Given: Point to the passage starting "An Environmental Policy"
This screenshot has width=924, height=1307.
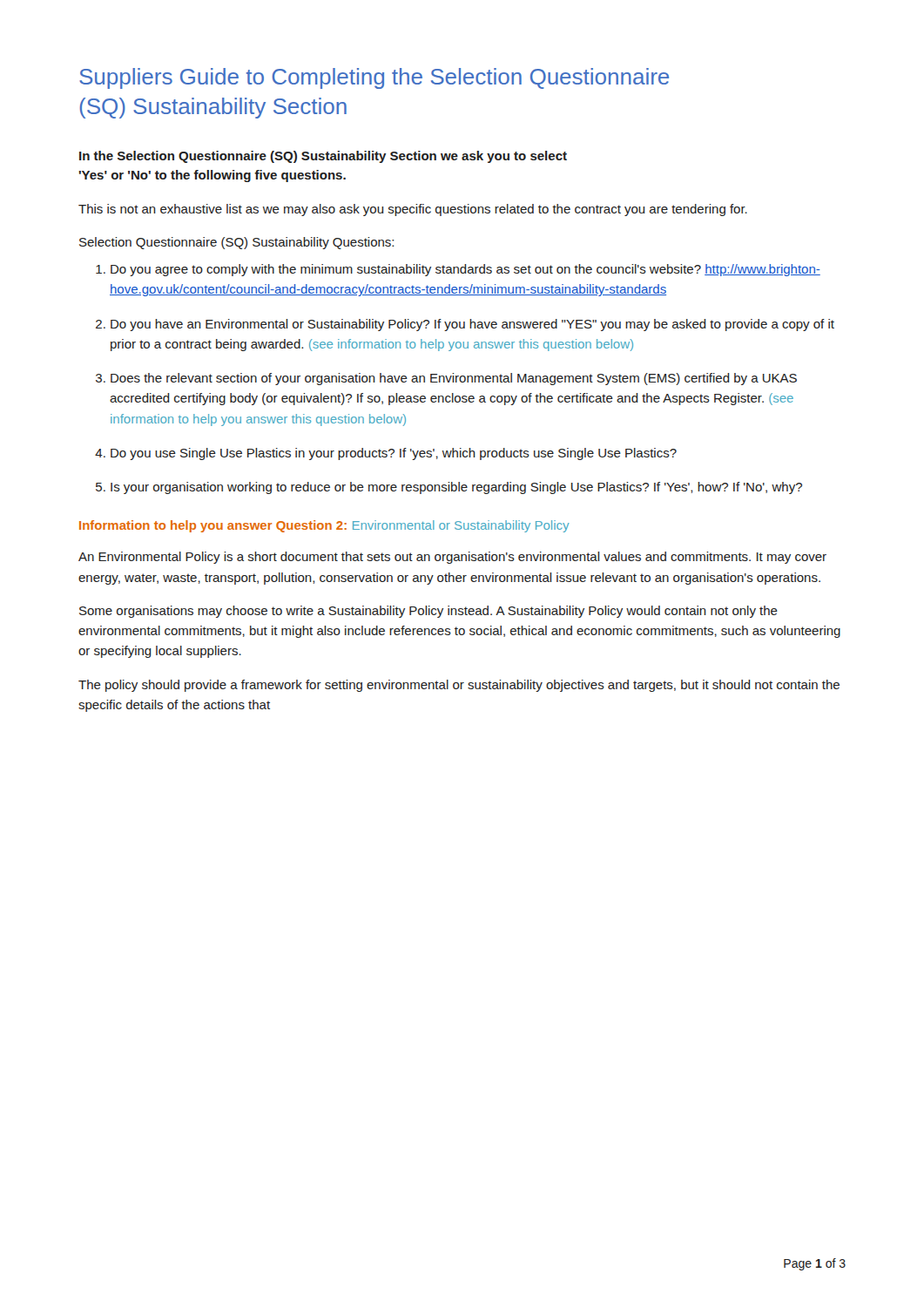Looking at the screenshot, I should coord(462,567).
